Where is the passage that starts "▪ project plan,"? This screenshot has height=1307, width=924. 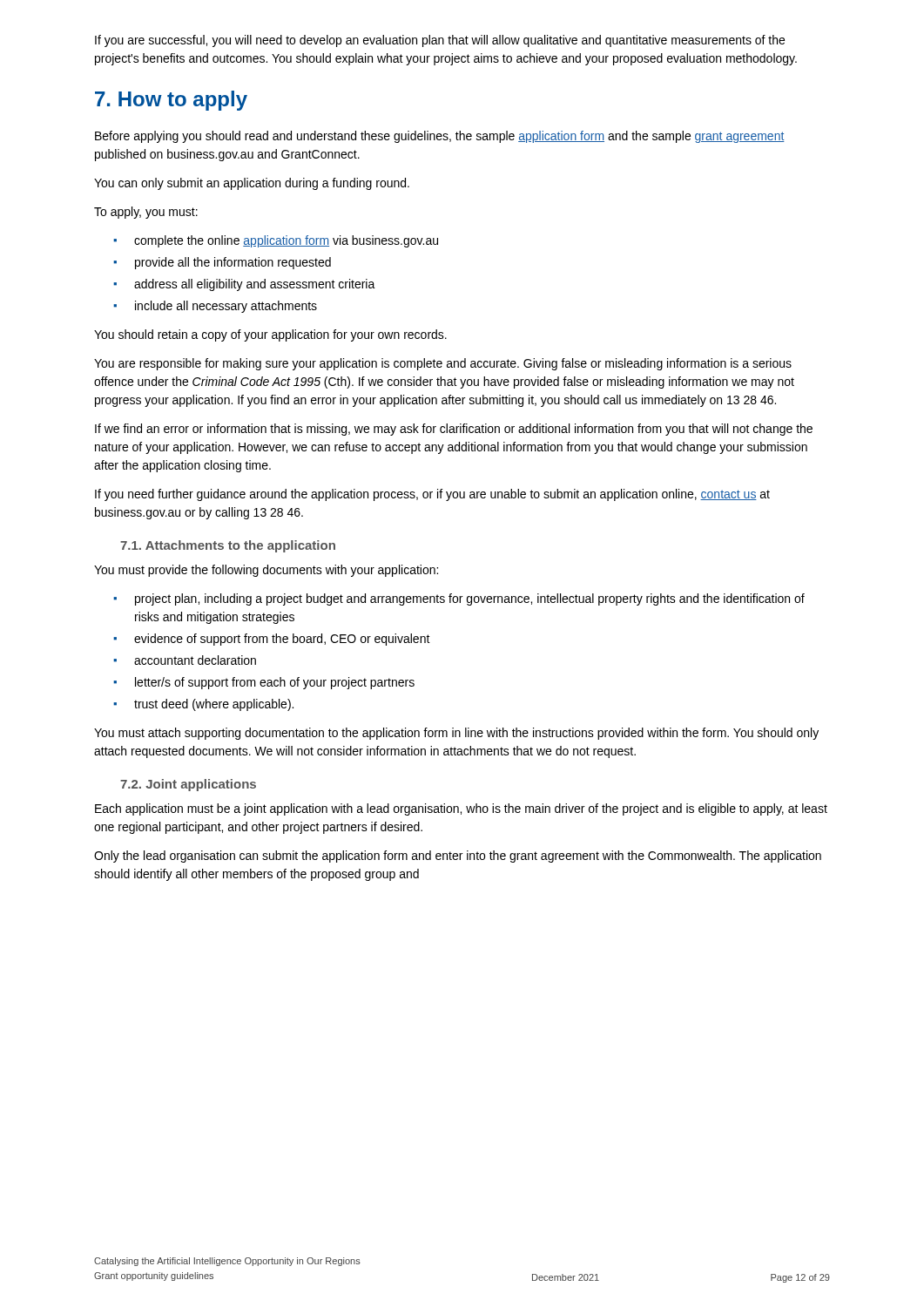coord(472,608)
